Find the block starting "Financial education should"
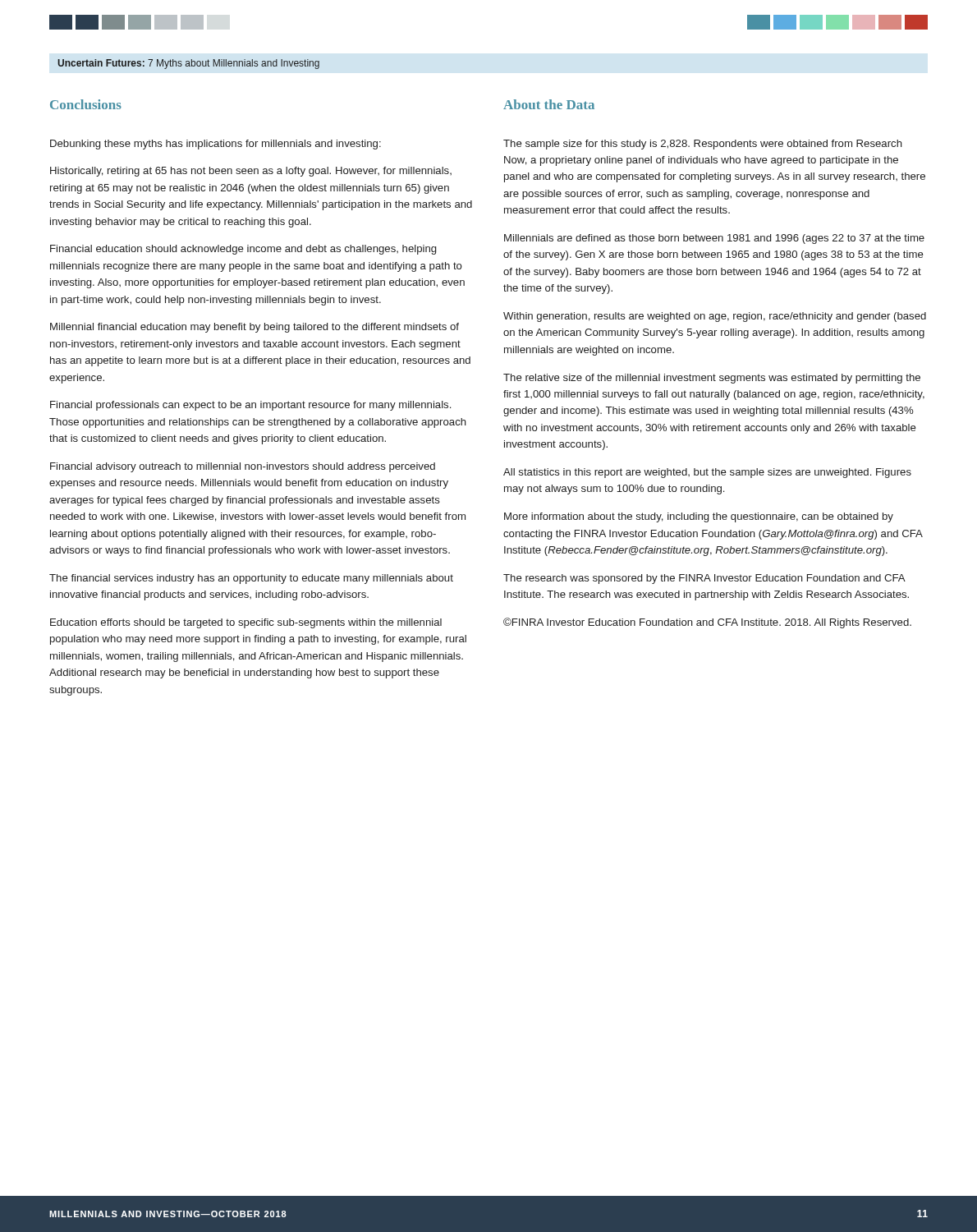977x1232 pixels. click(261, 274)
